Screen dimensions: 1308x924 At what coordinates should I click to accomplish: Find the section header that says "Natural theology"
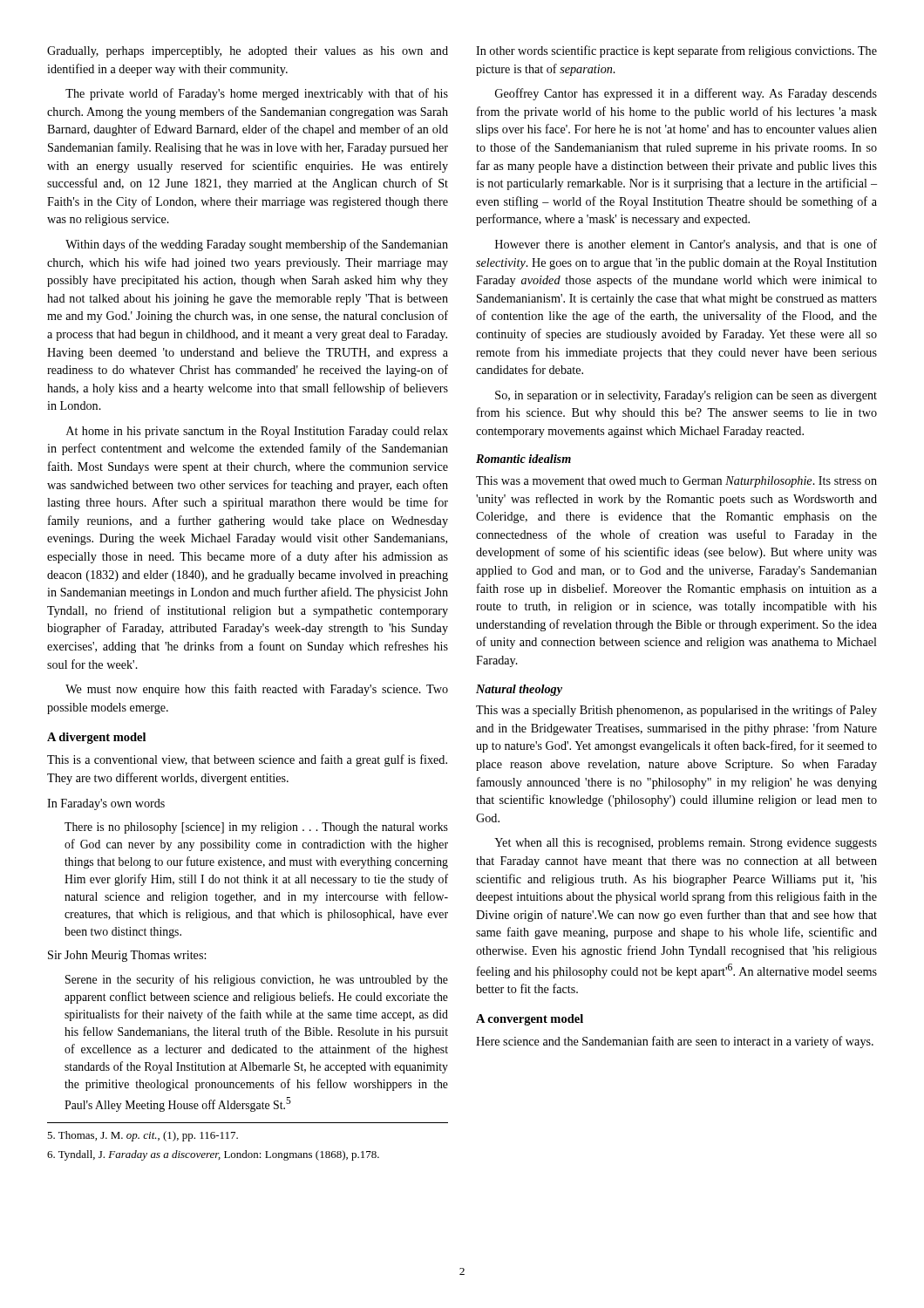point(519,690)
